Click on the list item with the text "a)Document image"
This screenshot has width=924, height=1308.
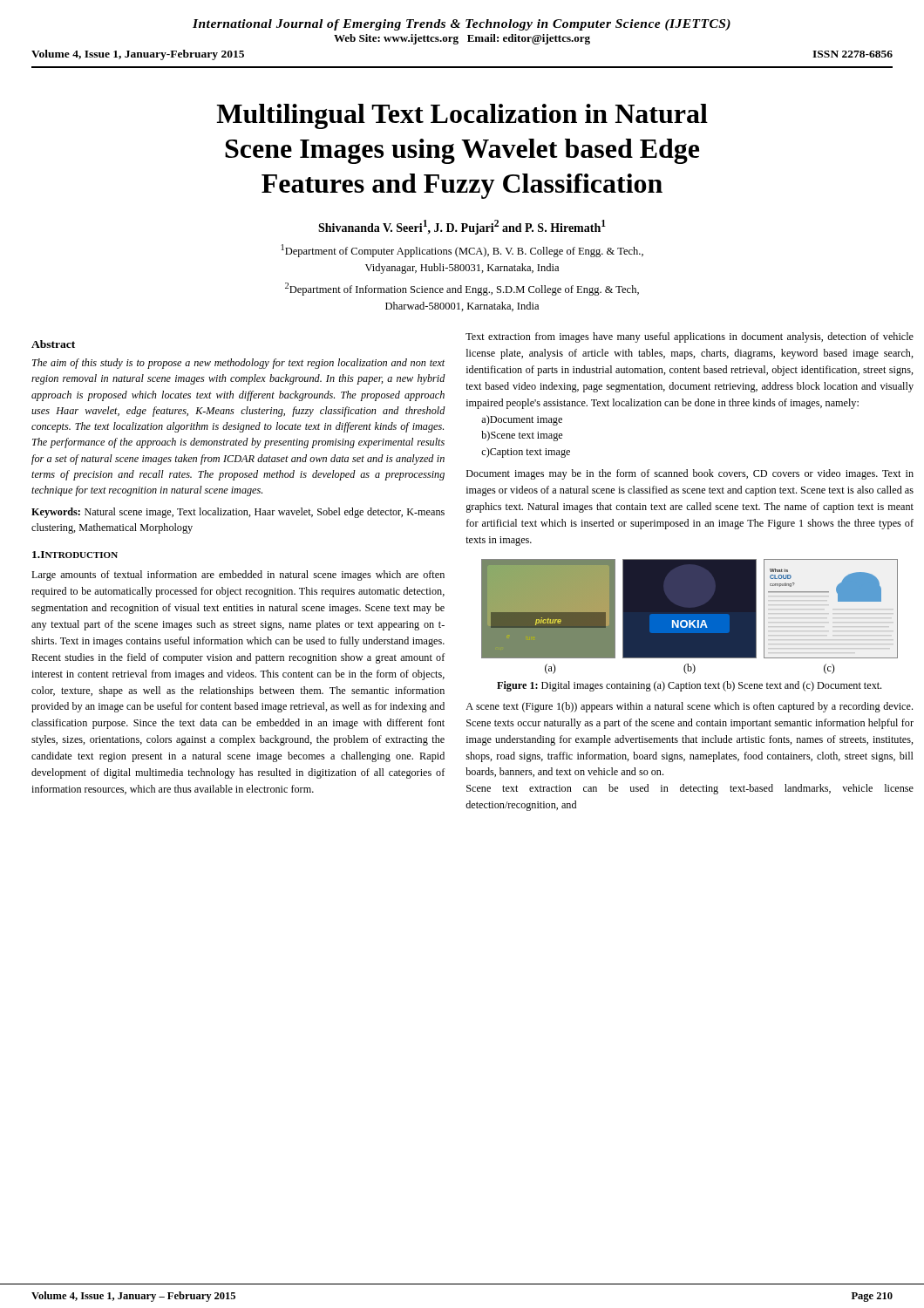point(522,419)
